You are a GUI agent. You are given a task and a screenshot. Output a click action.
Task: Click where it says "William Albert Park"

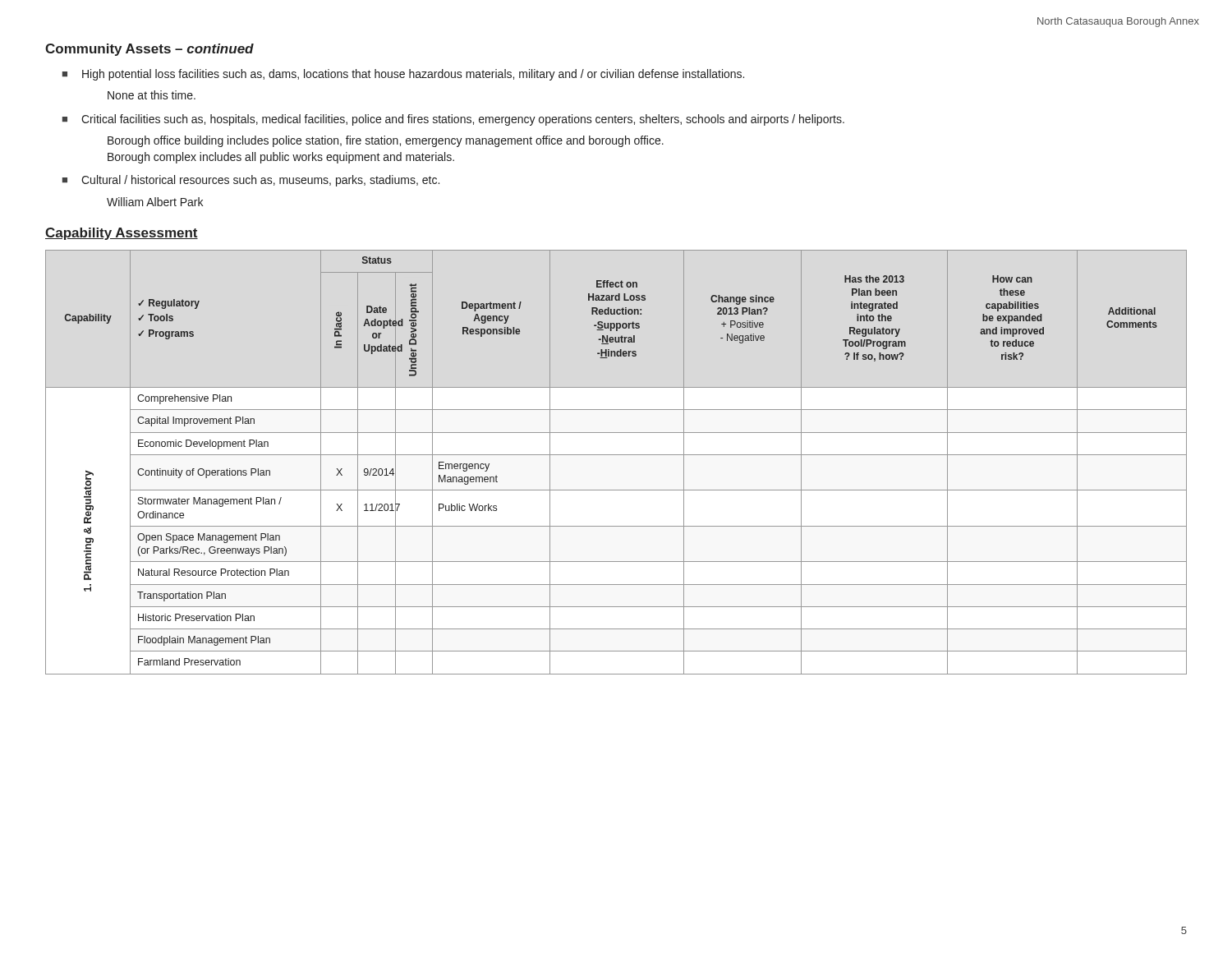click(155, 202)
